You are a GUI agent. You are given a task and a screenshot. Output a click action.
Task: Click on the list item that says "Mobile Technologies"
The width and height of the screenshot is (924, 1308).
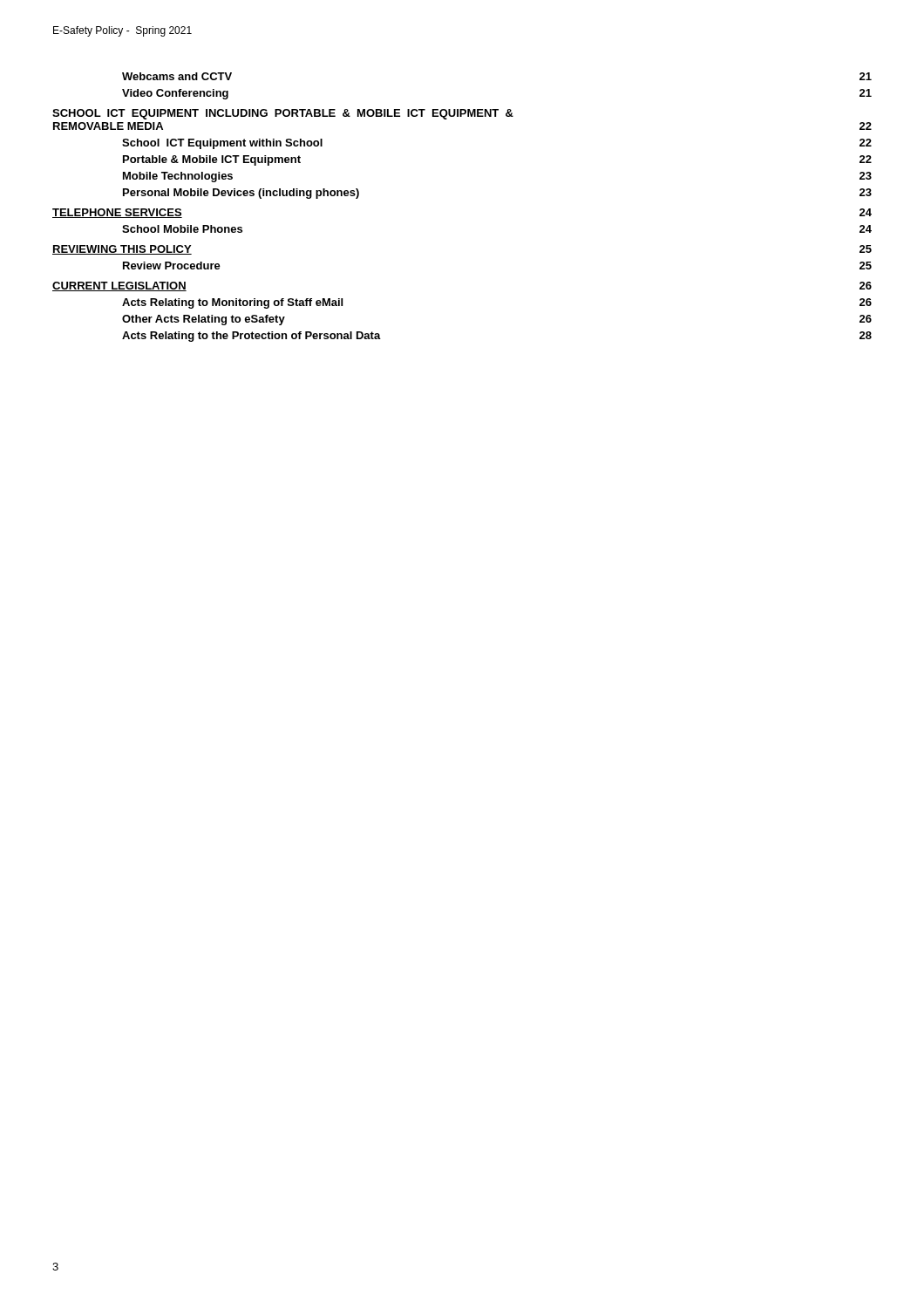pyautogui.click(x=184, y=177)
